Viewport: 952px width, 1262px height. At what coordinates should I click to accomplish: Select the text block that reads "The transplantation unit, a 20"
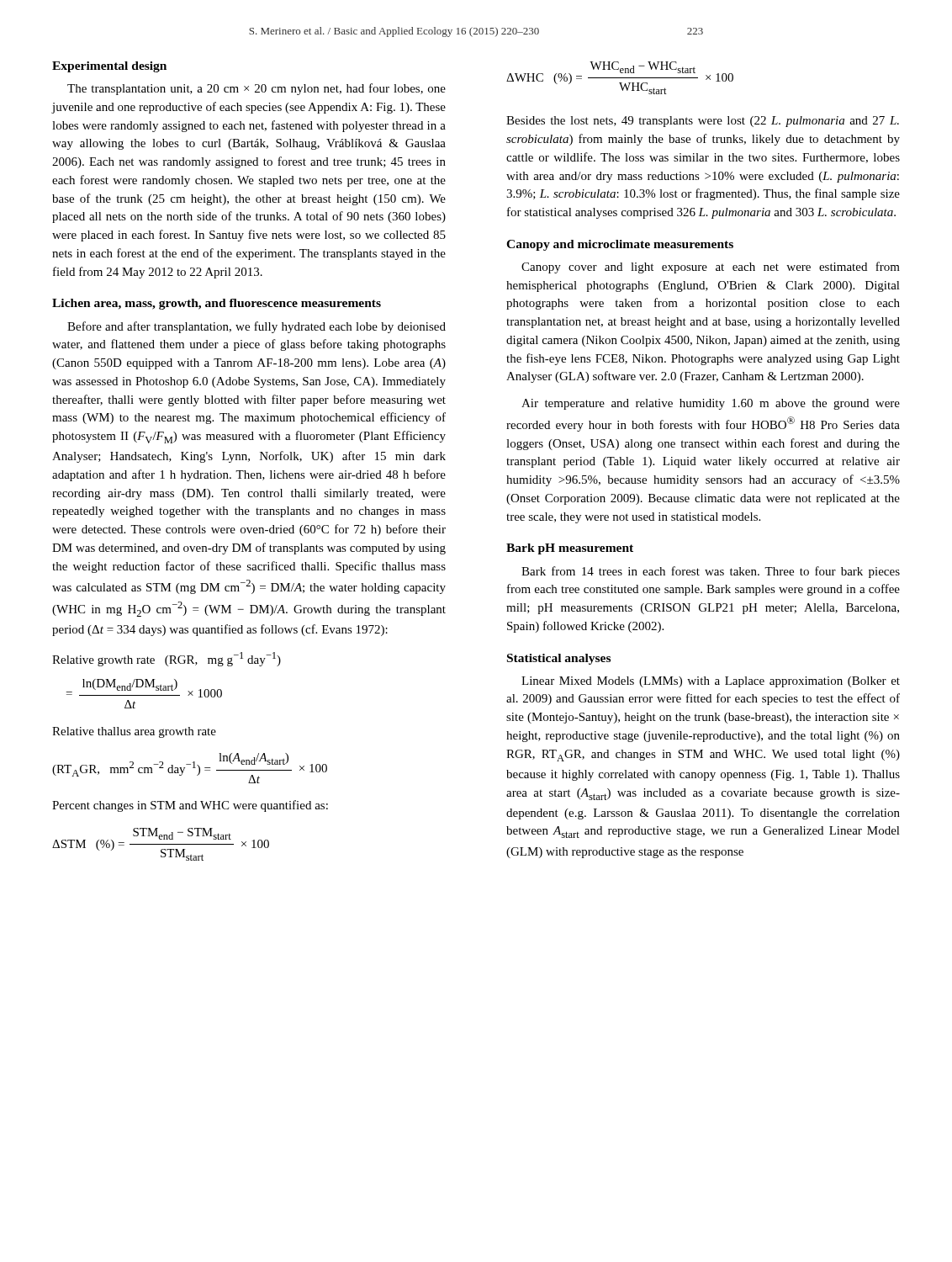click(x=249, y=181)
